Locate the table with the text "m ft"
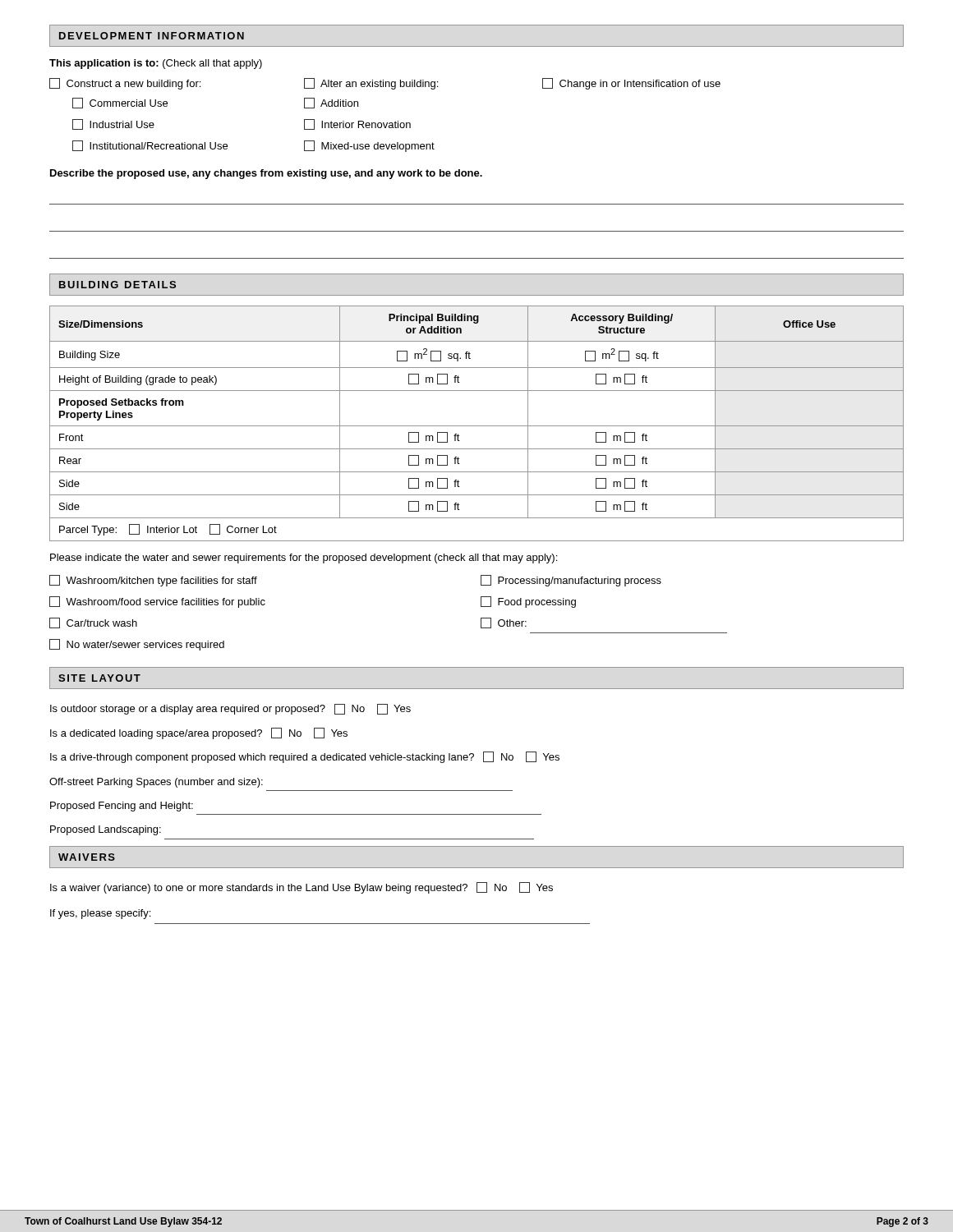 [x=476, y=424]
